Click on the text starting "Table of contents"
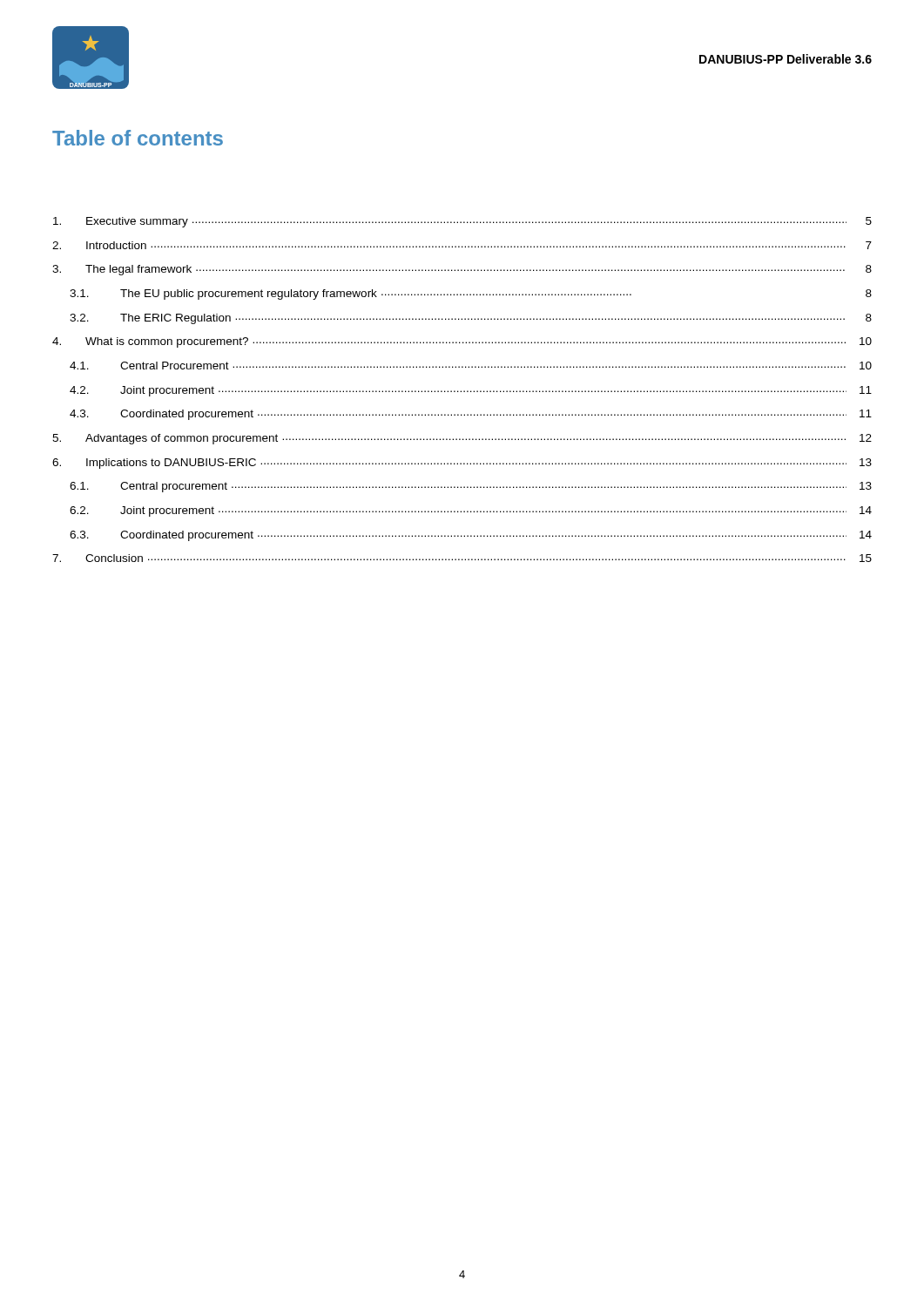This screenshot has width=924, height=1307. pos(138,138)
